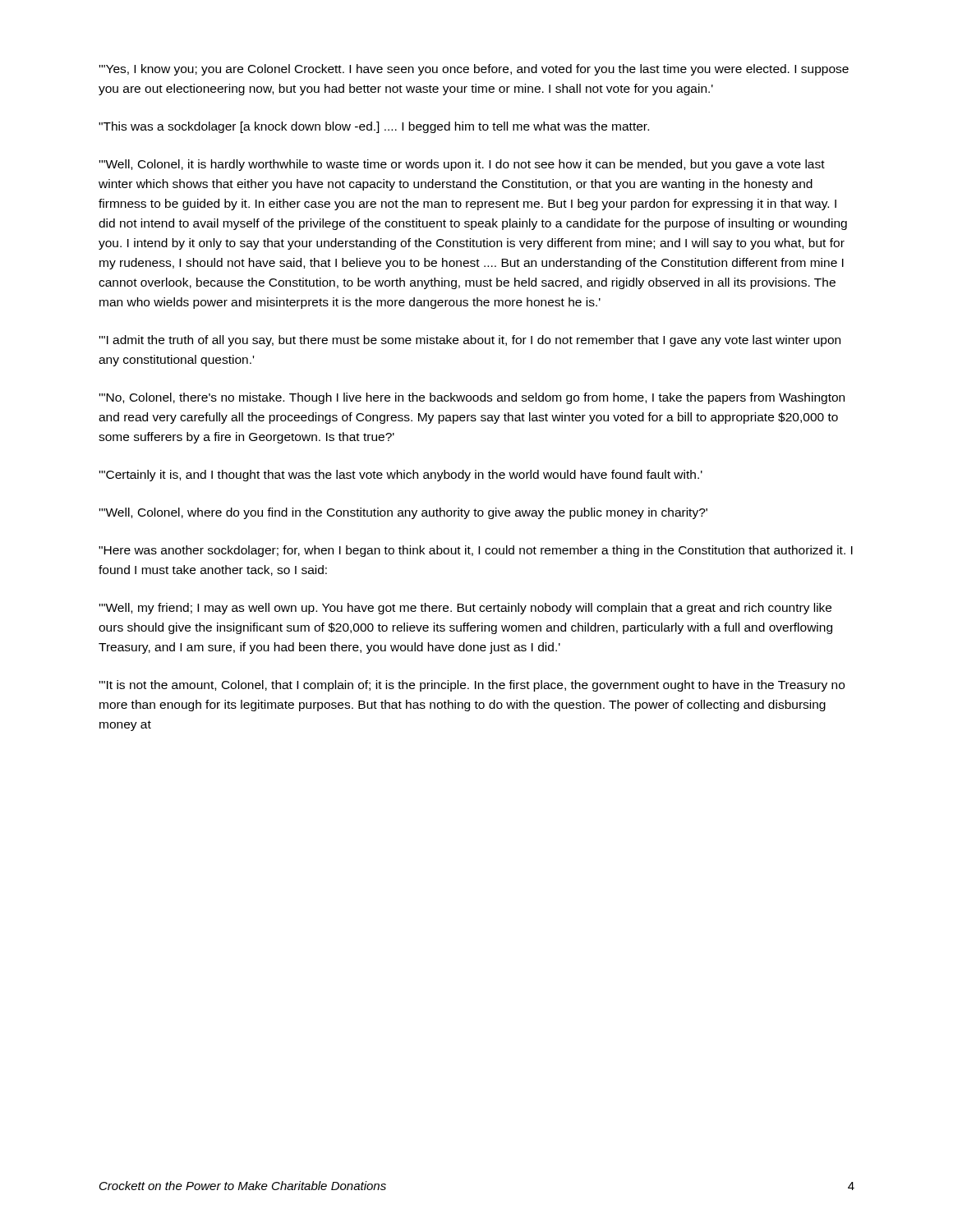953x1232 pixels.
Task: Select the region starting "'"Well, Colonel, it is hardly worthwhile to"
Action: click(x=473, y=233)
